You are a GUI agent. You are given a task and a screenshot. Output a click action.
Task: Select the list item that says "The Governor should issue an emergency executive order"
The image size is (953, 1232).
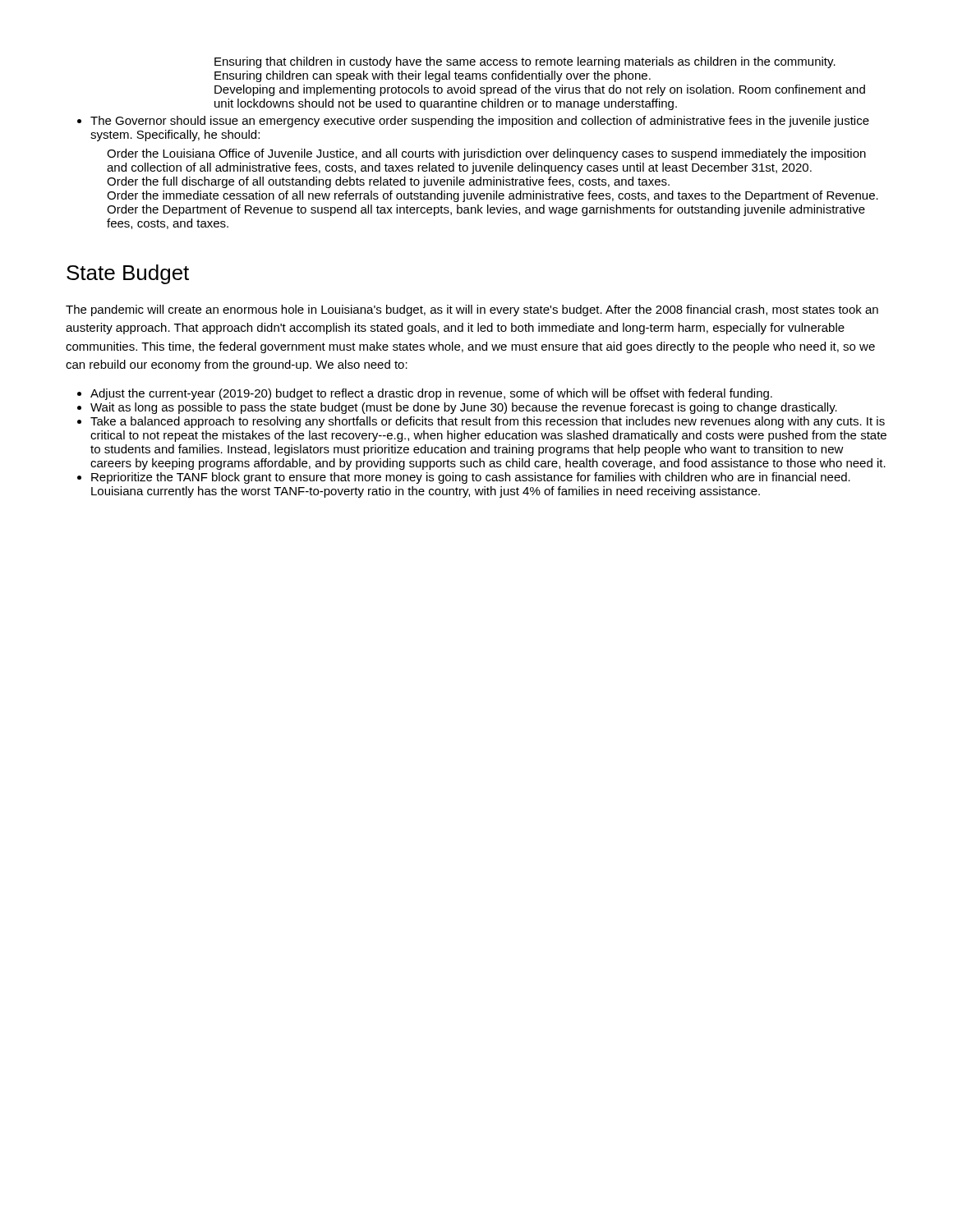coord(489,172)
